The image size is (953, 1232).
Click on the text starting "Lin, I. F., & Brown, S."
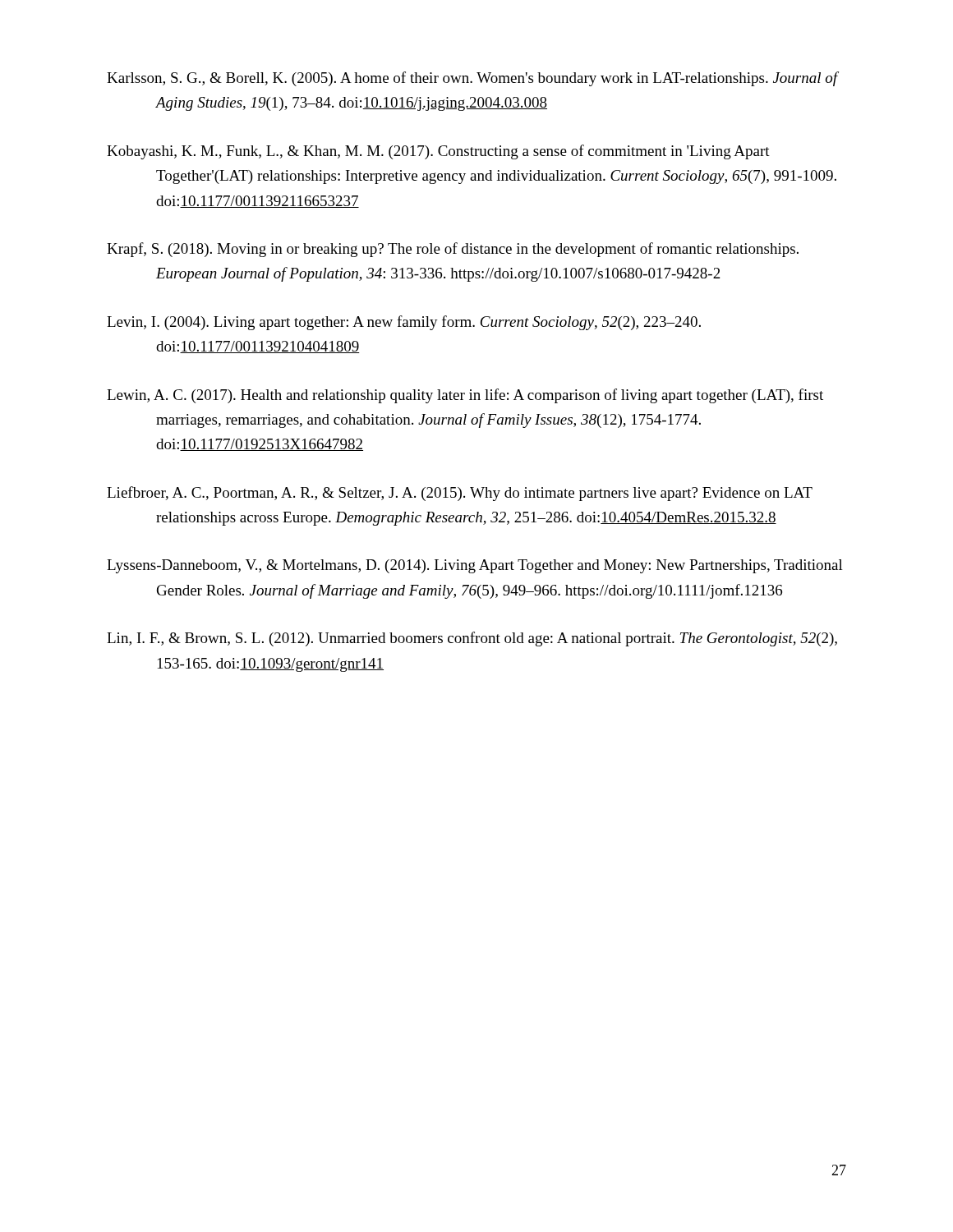point(472,650)
